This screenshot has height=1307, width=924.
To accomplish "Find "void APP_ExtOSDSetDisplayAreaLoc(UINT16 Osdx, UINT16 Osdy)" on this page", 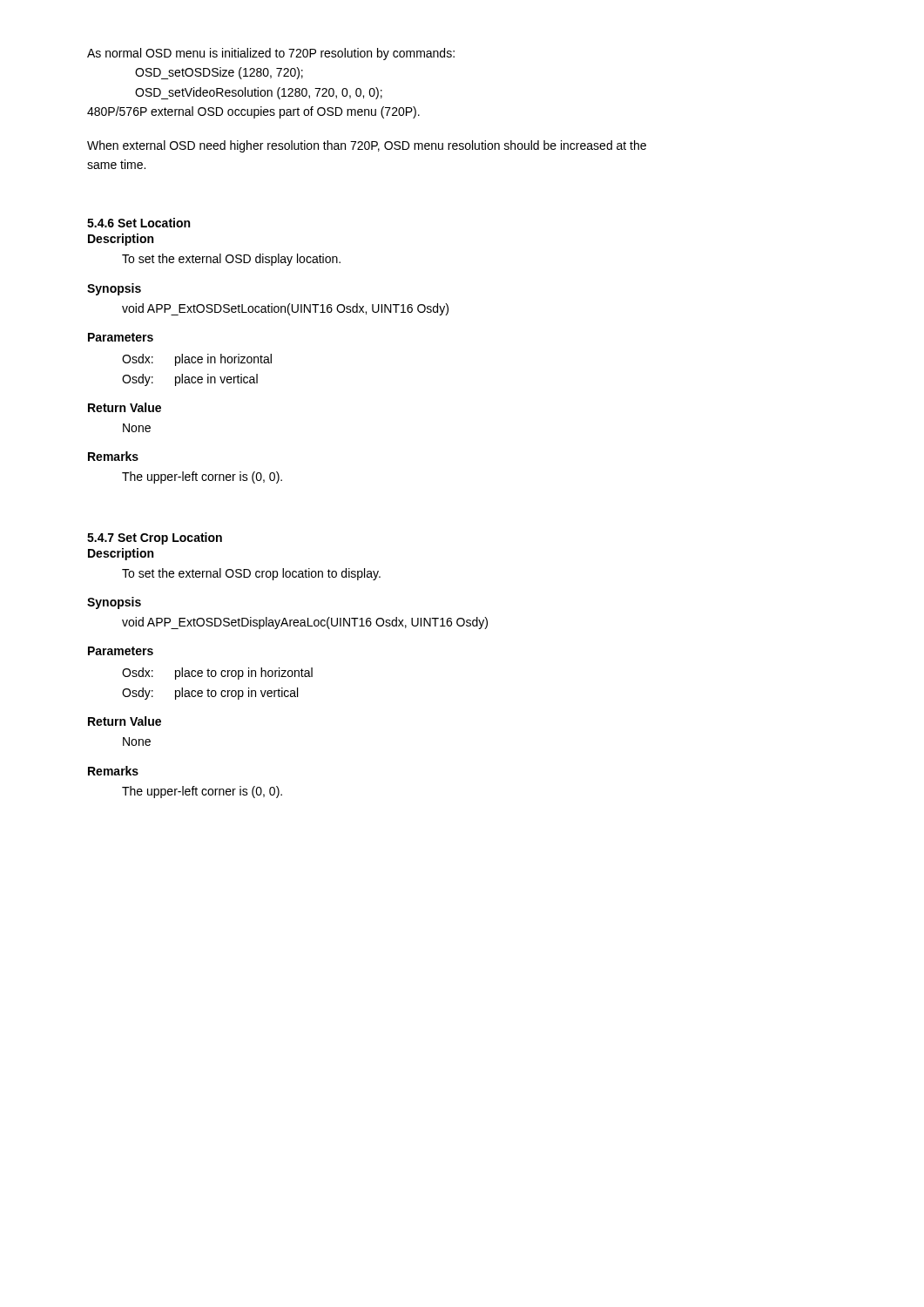I will click(x=305, y=622).
